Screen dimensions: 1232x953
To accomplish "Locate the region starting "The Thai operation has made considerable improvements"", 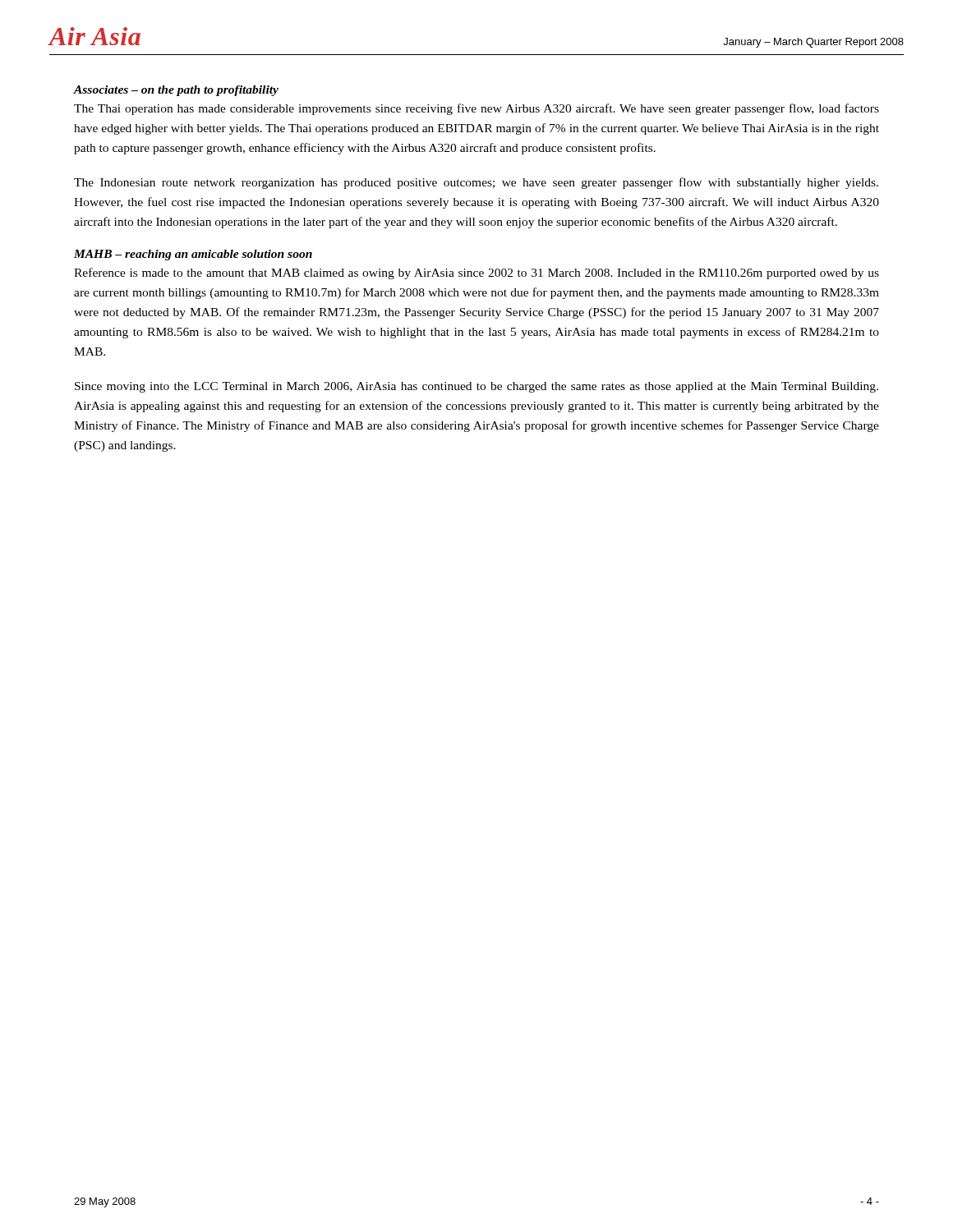I will click(476, 128).
